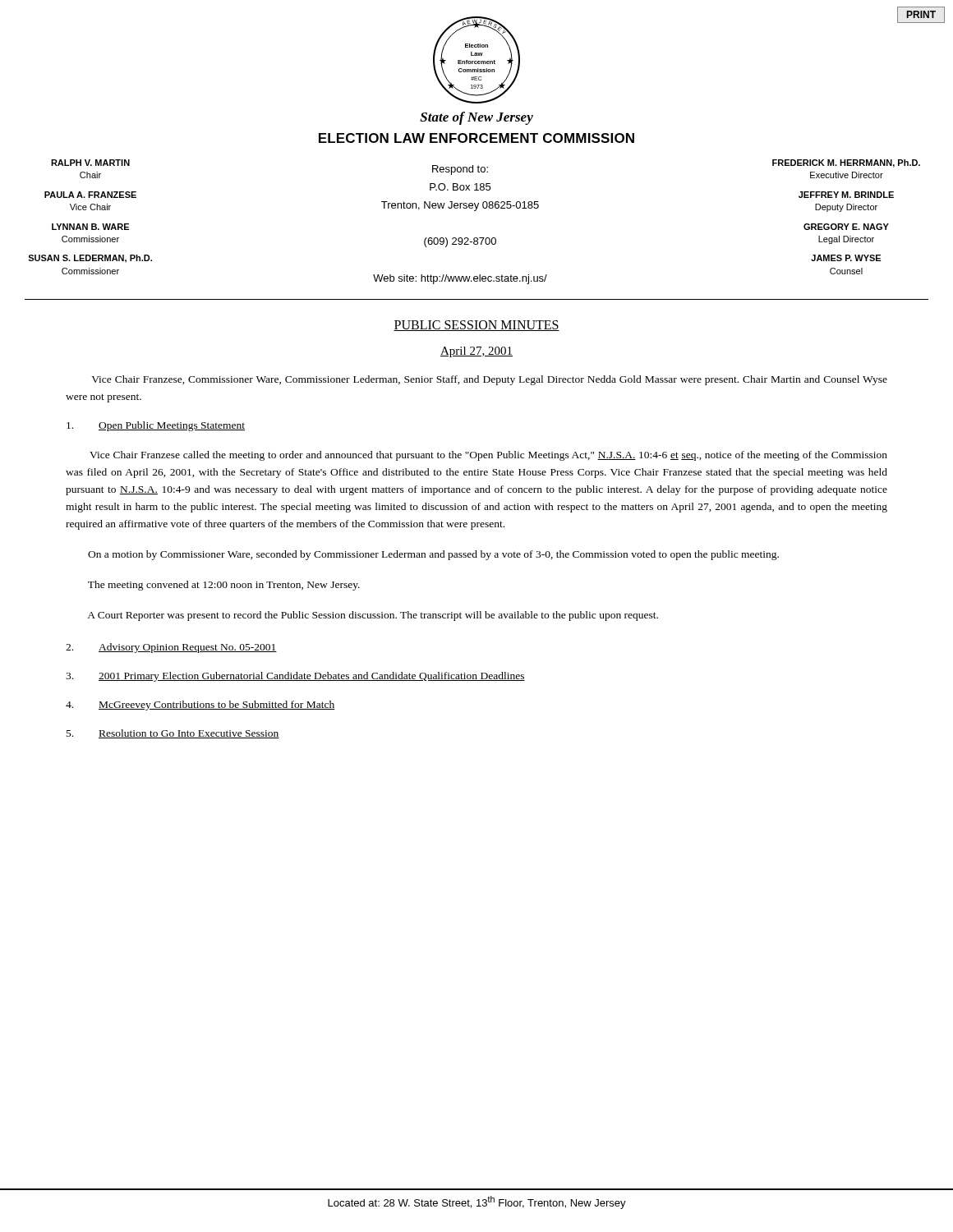Click on the text block containing "Respond to: P.O. Box 185"
Screen dimensions: 1232x953
[460, 170]
